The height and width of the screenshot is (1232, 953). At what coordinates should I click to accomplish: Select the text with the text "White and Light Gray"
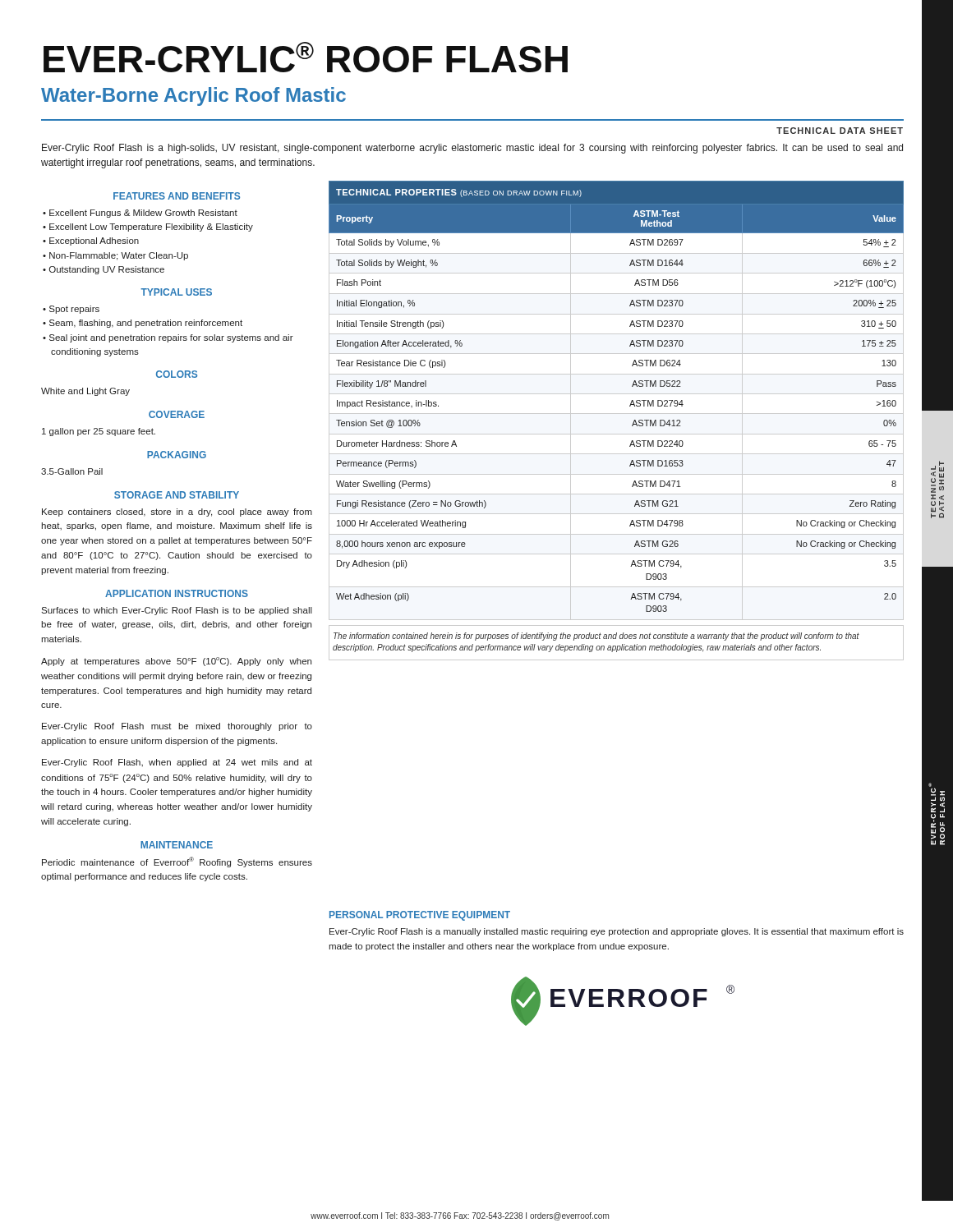pyautogui.click(x=85, y=391)
